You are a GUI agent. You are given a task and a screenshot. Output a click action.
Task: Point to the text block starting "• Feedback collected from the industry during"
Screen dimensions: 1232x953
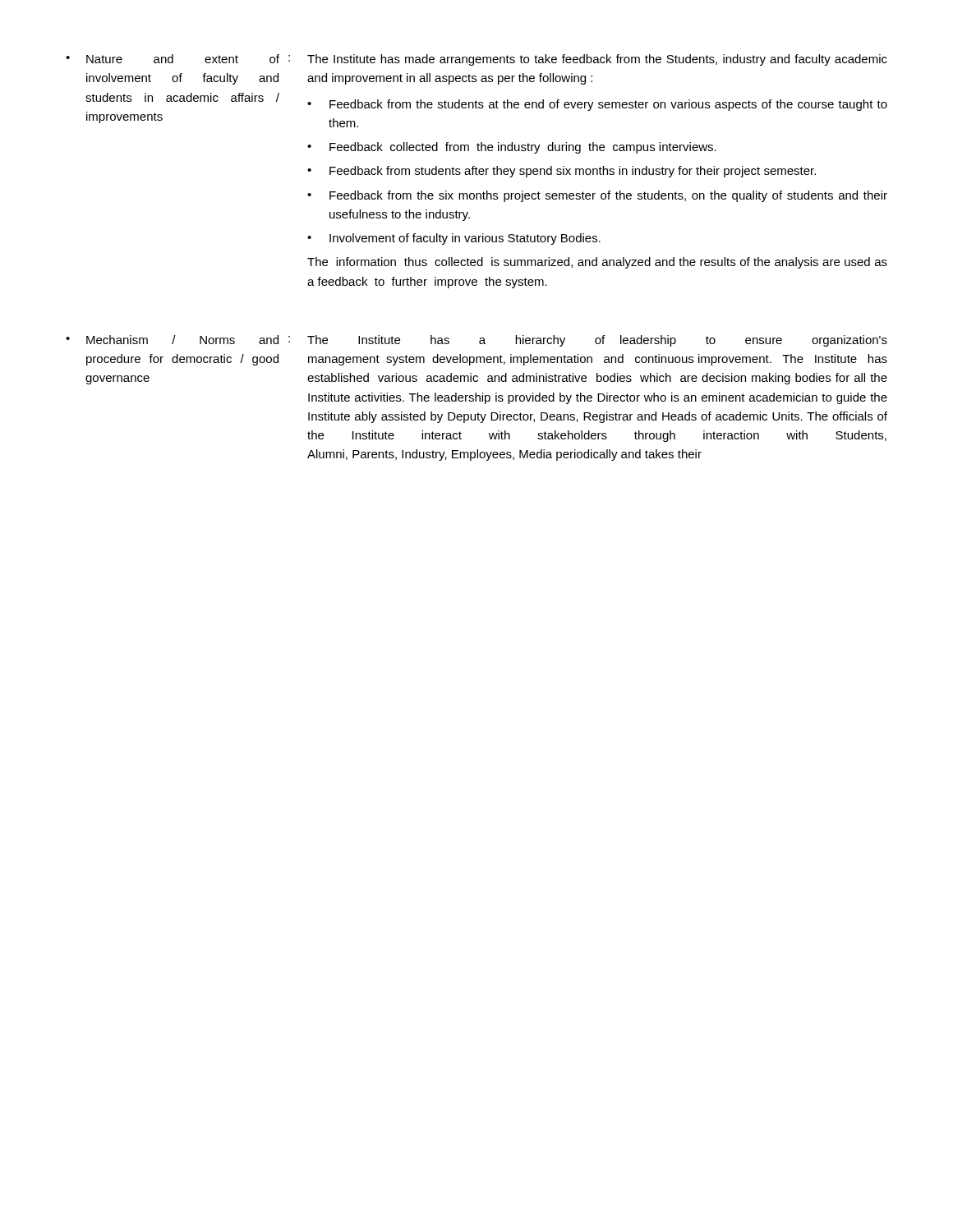click(597, 147)
